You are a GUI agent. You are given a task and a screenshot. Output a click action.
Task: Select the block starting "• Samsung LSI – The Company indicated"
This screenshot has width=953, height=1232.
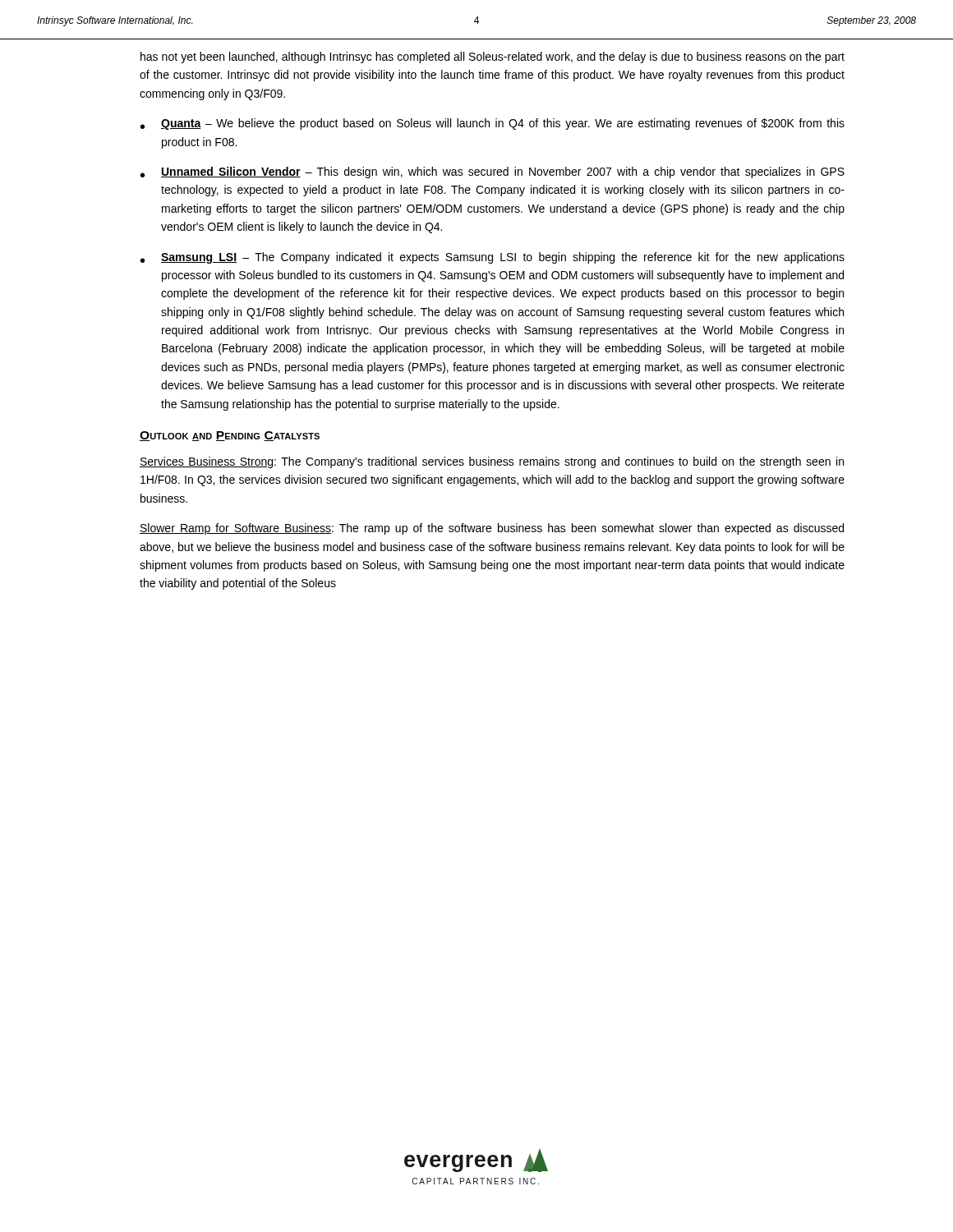coord(492,330)
